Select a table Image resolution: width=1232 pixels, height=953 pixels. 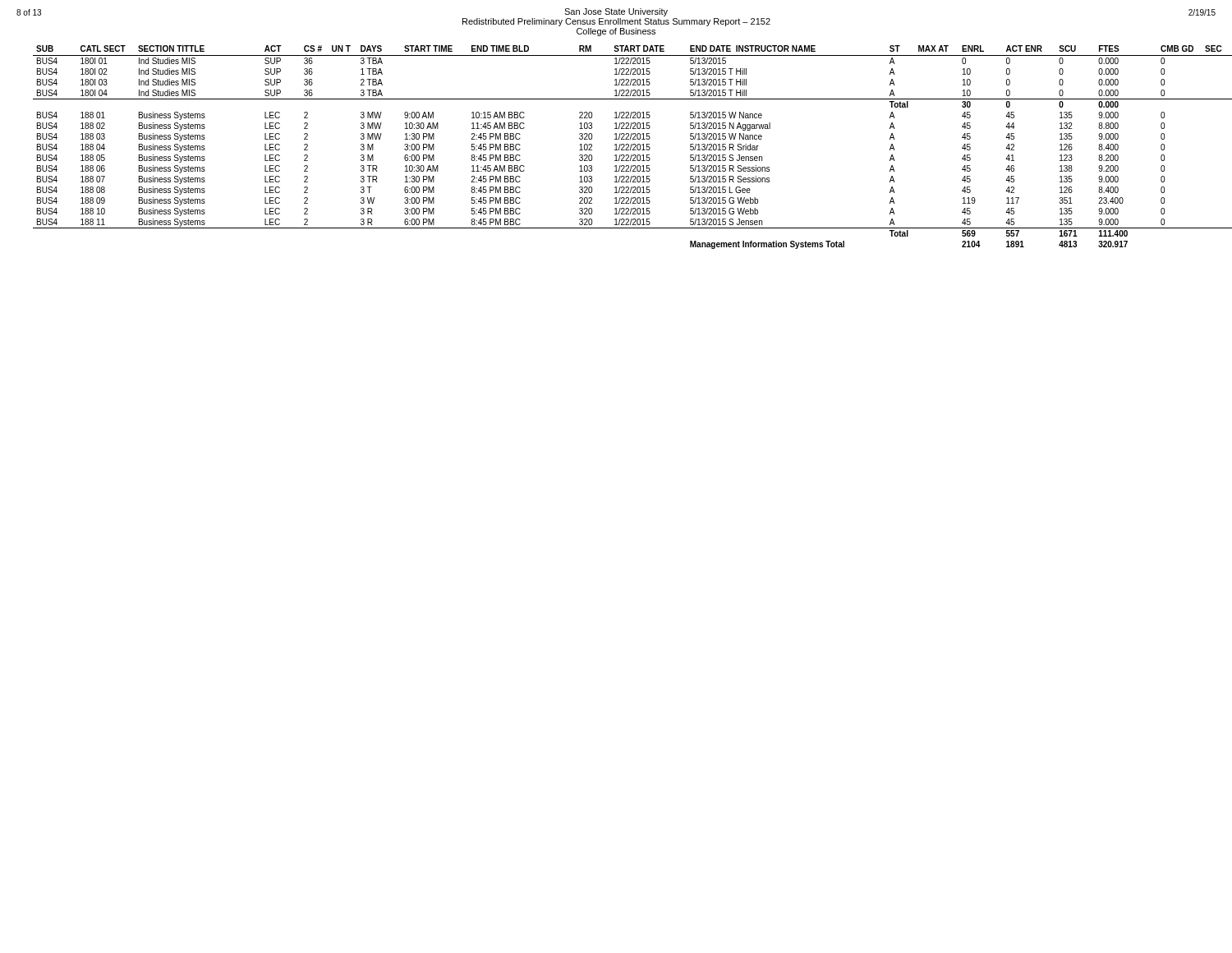pyautogui.click(x=616, y=146)
